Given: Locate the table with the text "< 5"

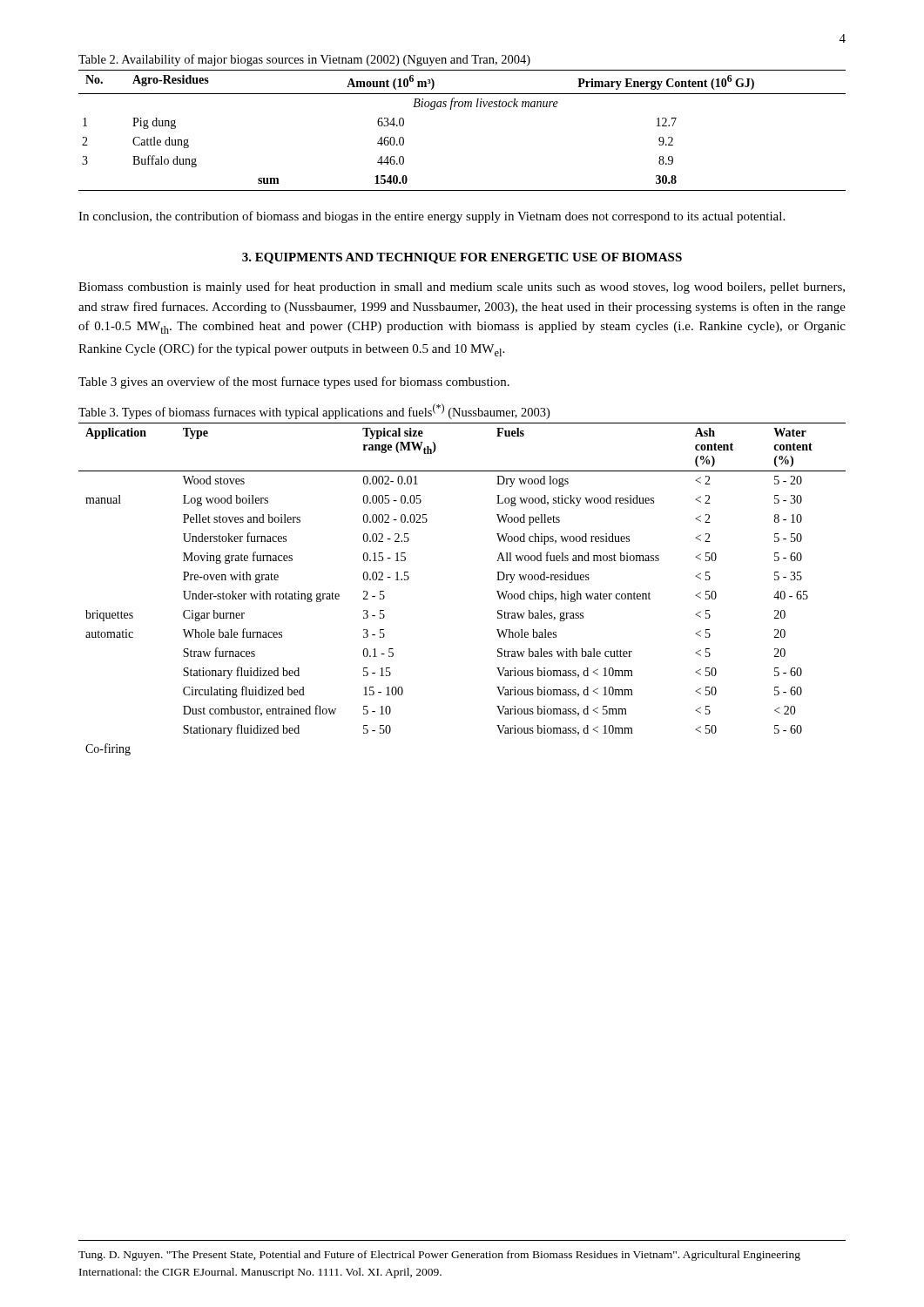Looking at the screenshot, I should [462, 591].
